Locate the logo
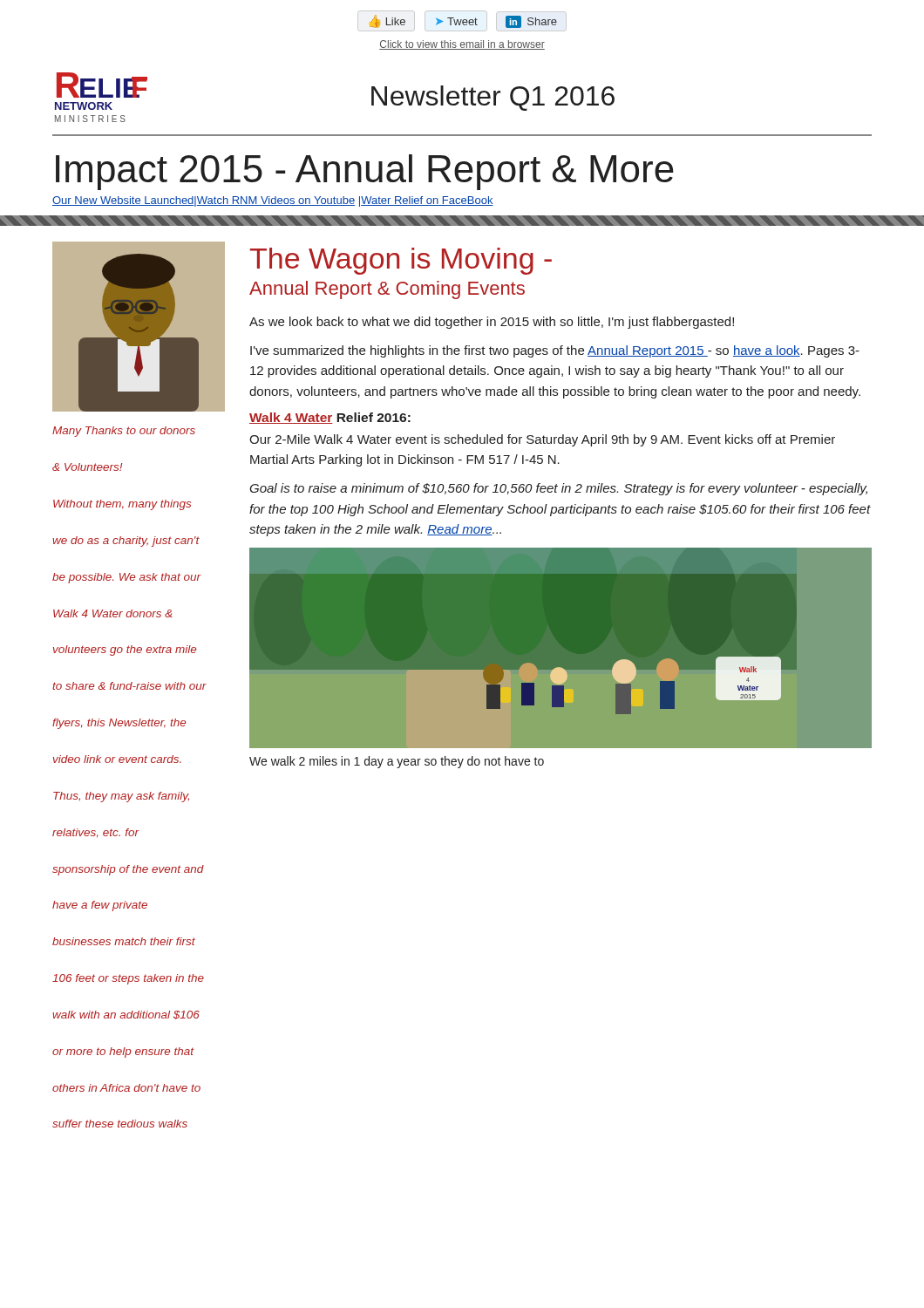 [x=109, y=96]
